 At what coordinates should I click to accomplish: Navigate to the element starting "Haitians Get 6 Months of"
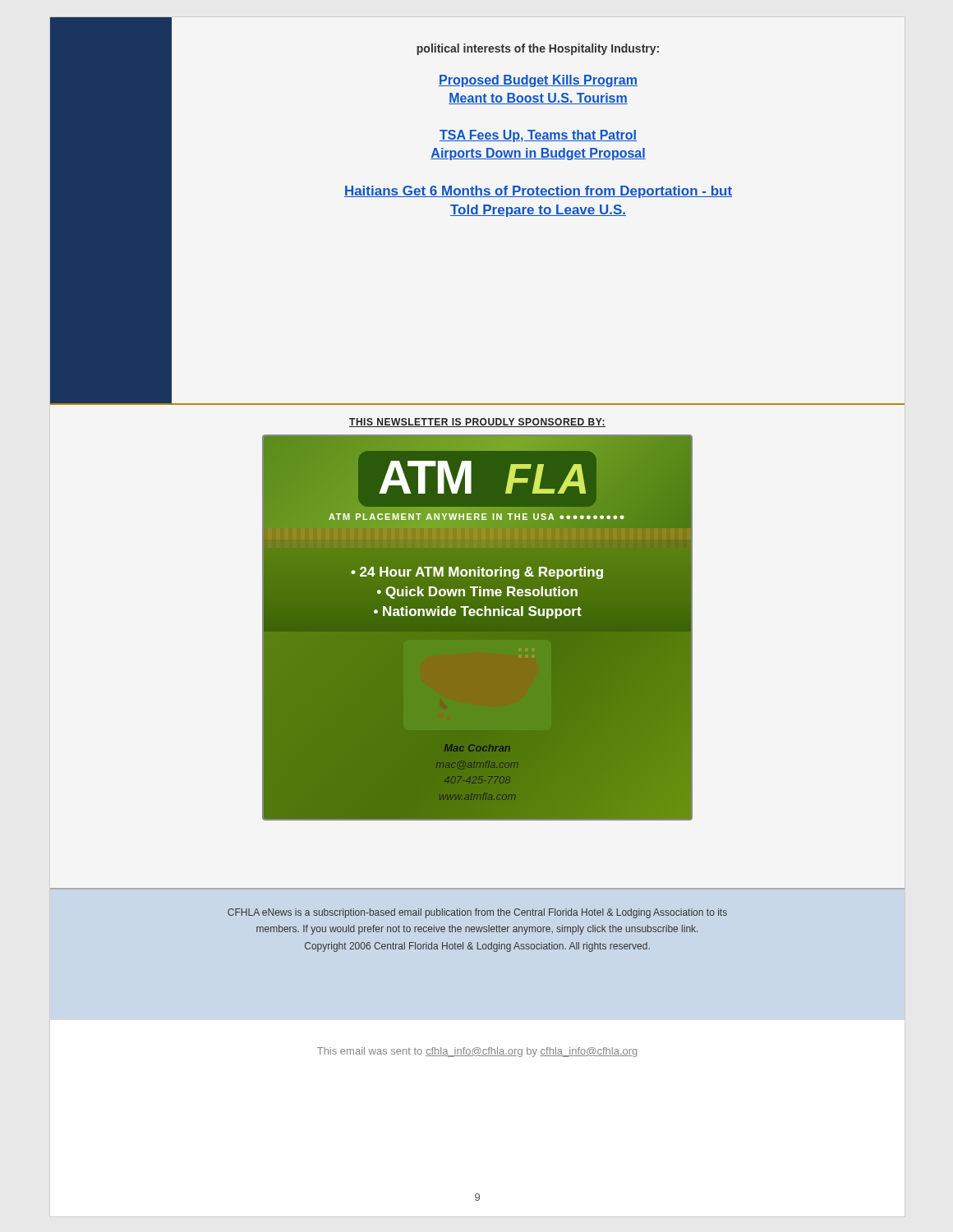pos(538,201)
